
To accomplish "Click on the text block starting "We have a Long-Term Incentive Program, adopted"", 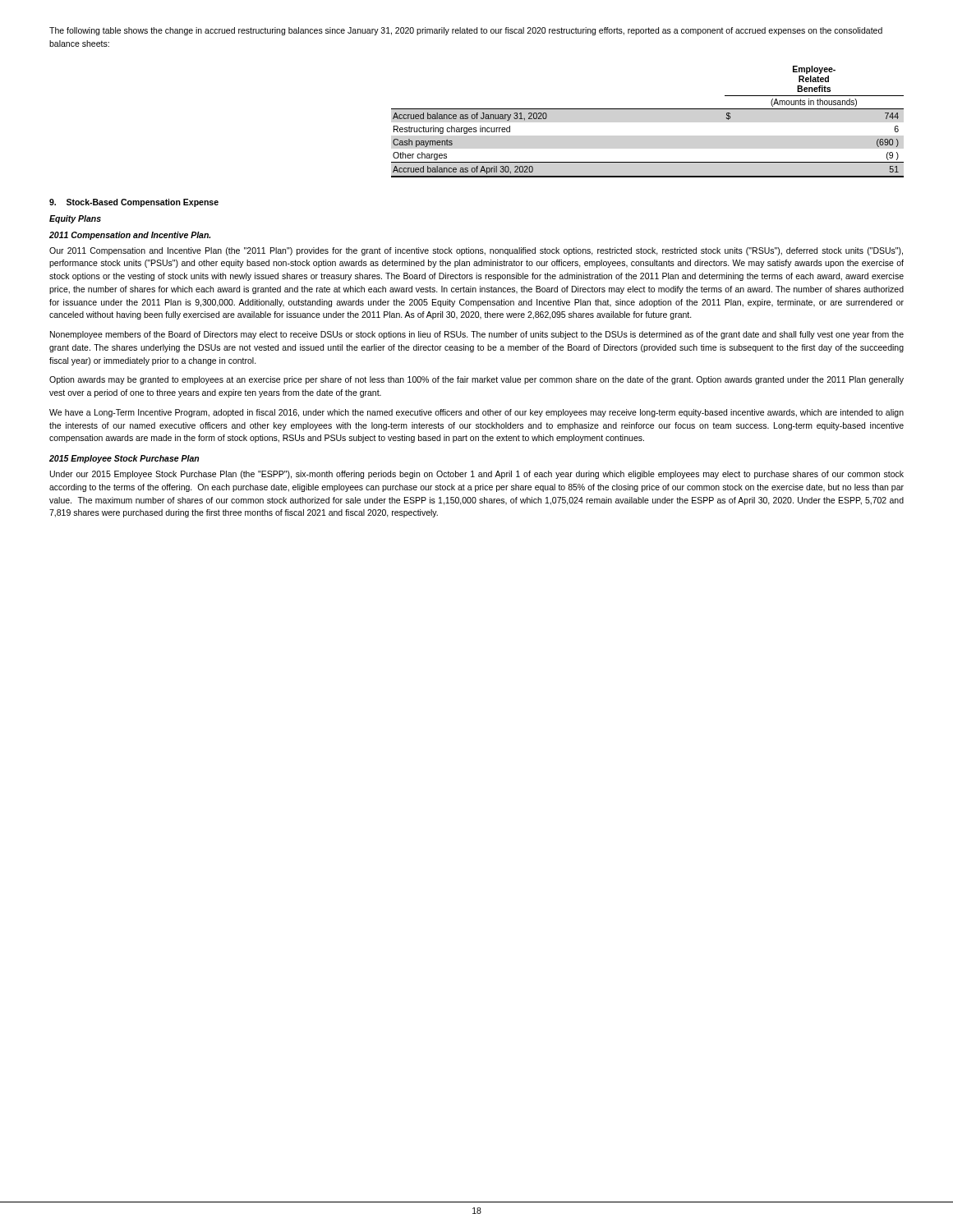I will (476, 425).
